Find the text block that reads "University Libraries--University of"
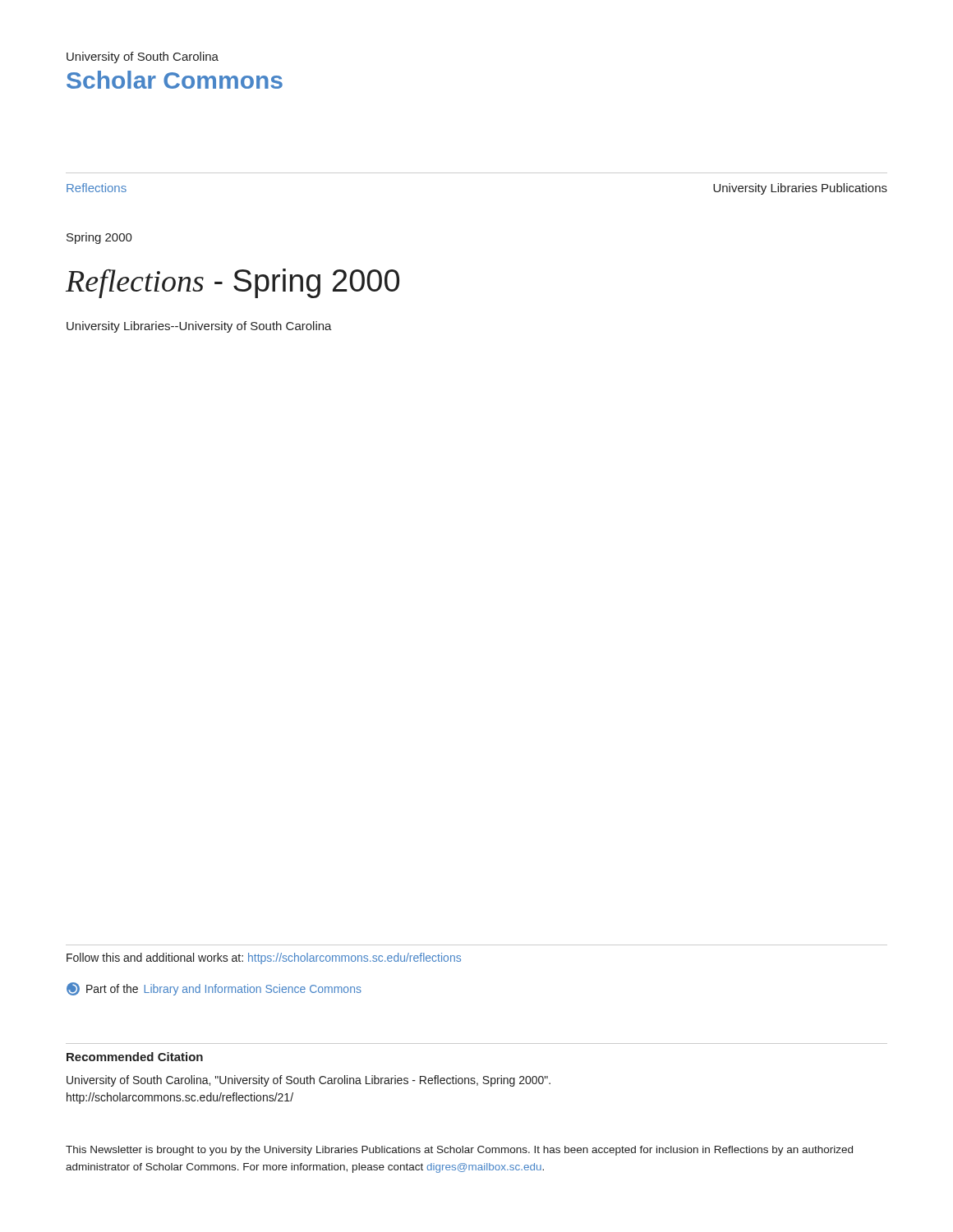Image resolution: width=953 pixels, height=1232 pixels. coord(199,326)
